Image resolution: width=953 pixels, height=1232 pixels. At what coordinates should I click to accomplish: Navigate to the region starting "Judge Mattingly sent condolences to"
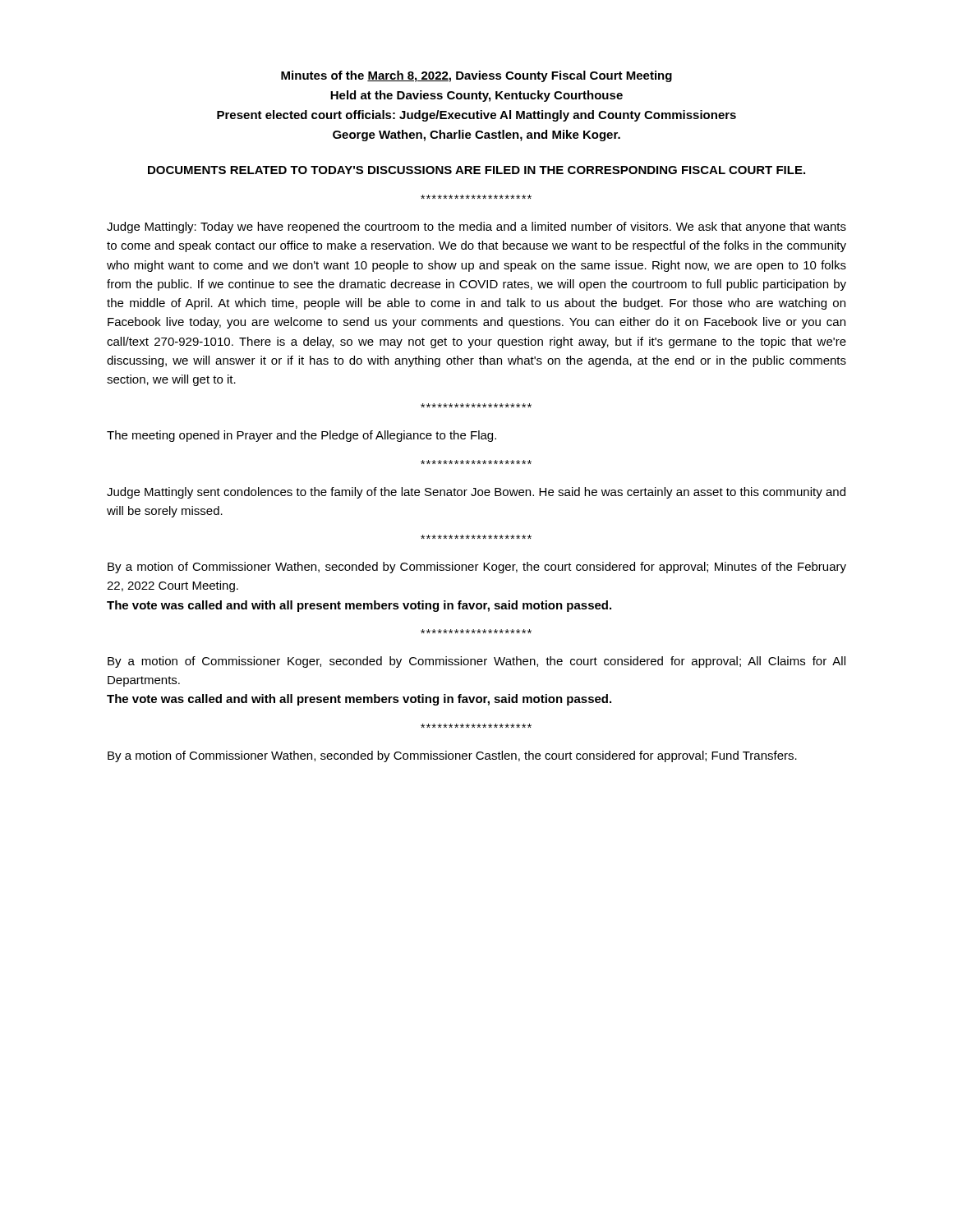point(476,501)
